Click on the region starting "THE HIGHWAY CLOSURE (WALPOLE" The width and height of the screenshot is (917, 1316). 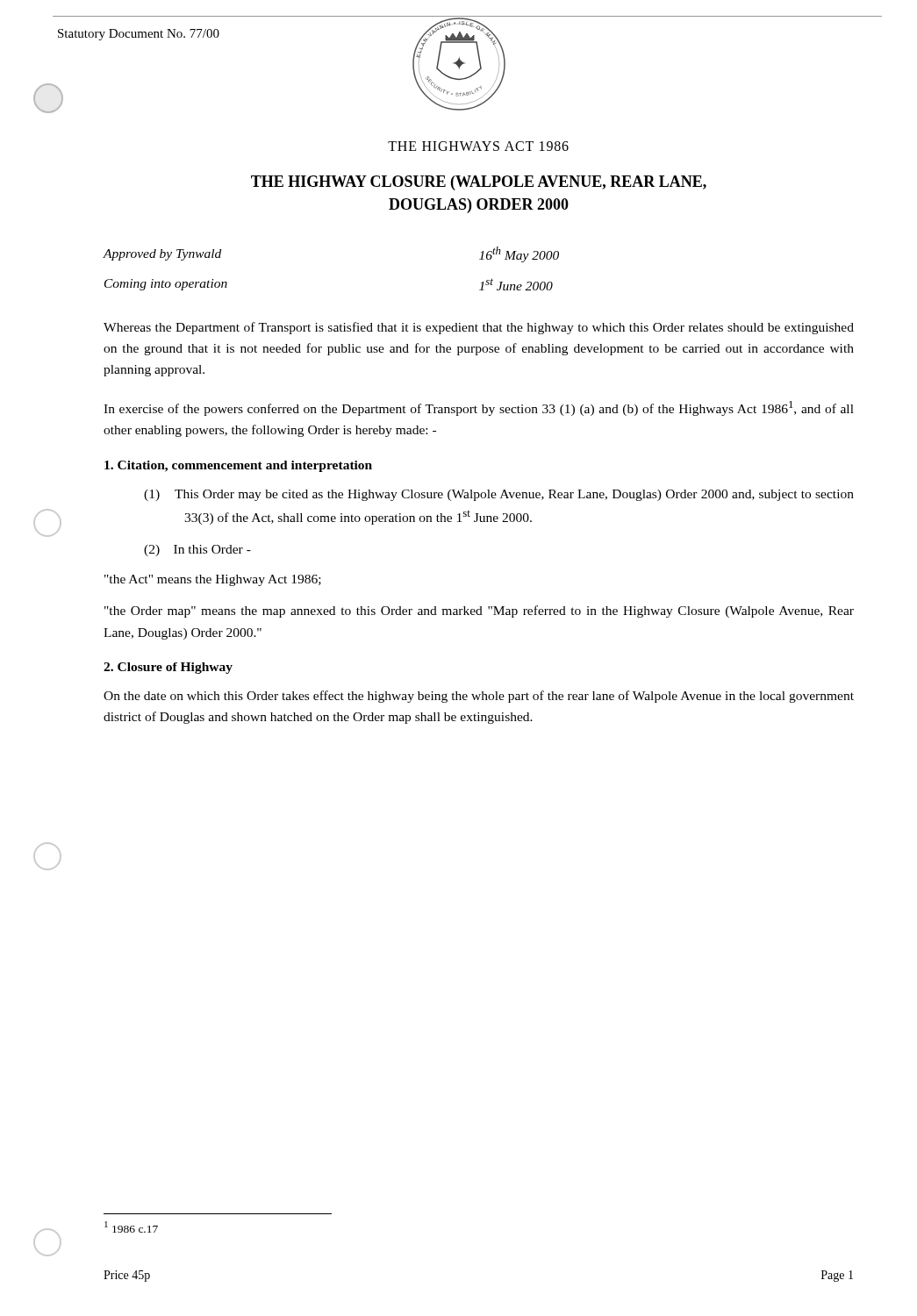[x=479, y=193]
